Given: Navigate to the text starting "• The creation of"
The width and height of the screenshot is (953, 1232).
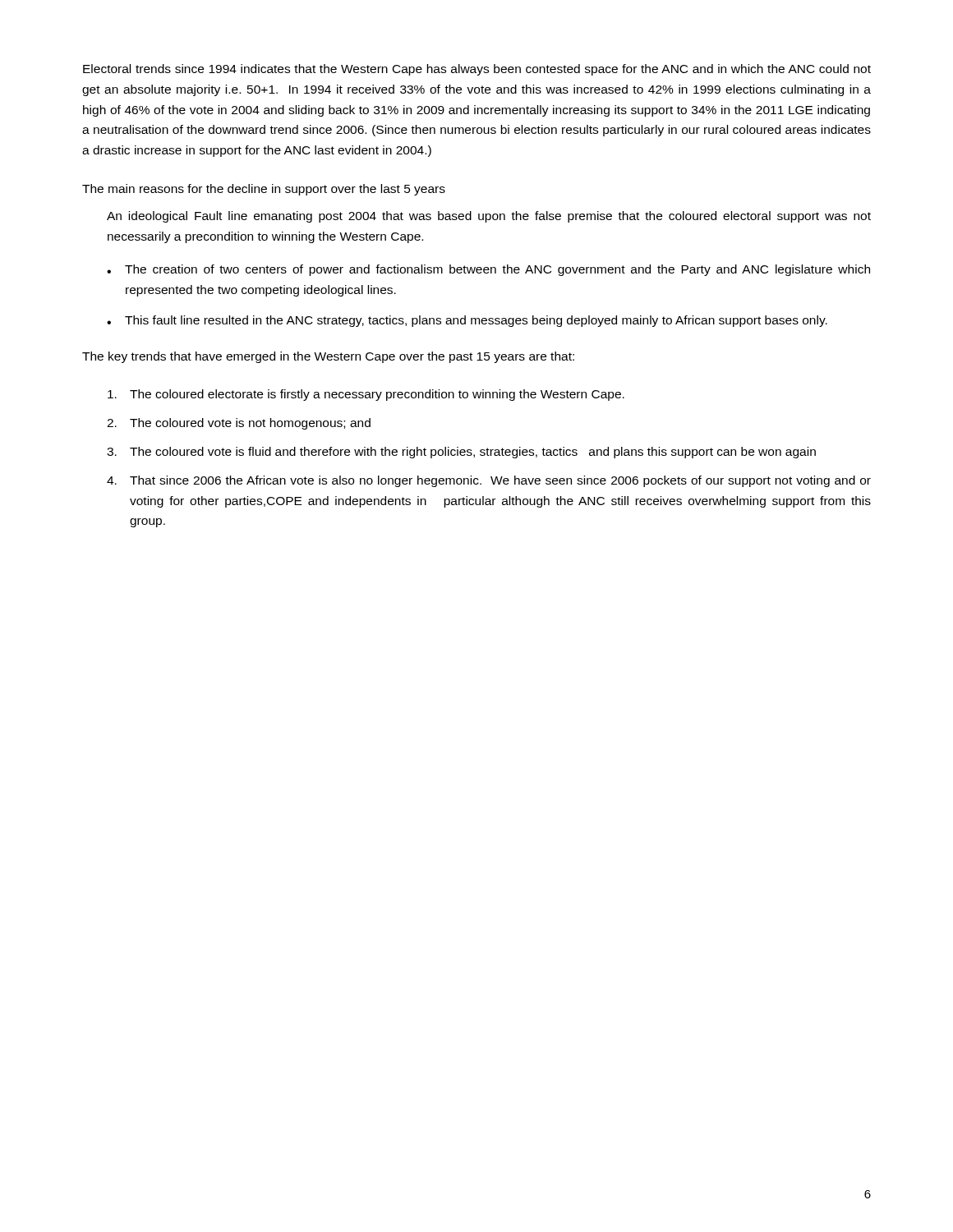Looking at the screenshot, I should point(489,280).
